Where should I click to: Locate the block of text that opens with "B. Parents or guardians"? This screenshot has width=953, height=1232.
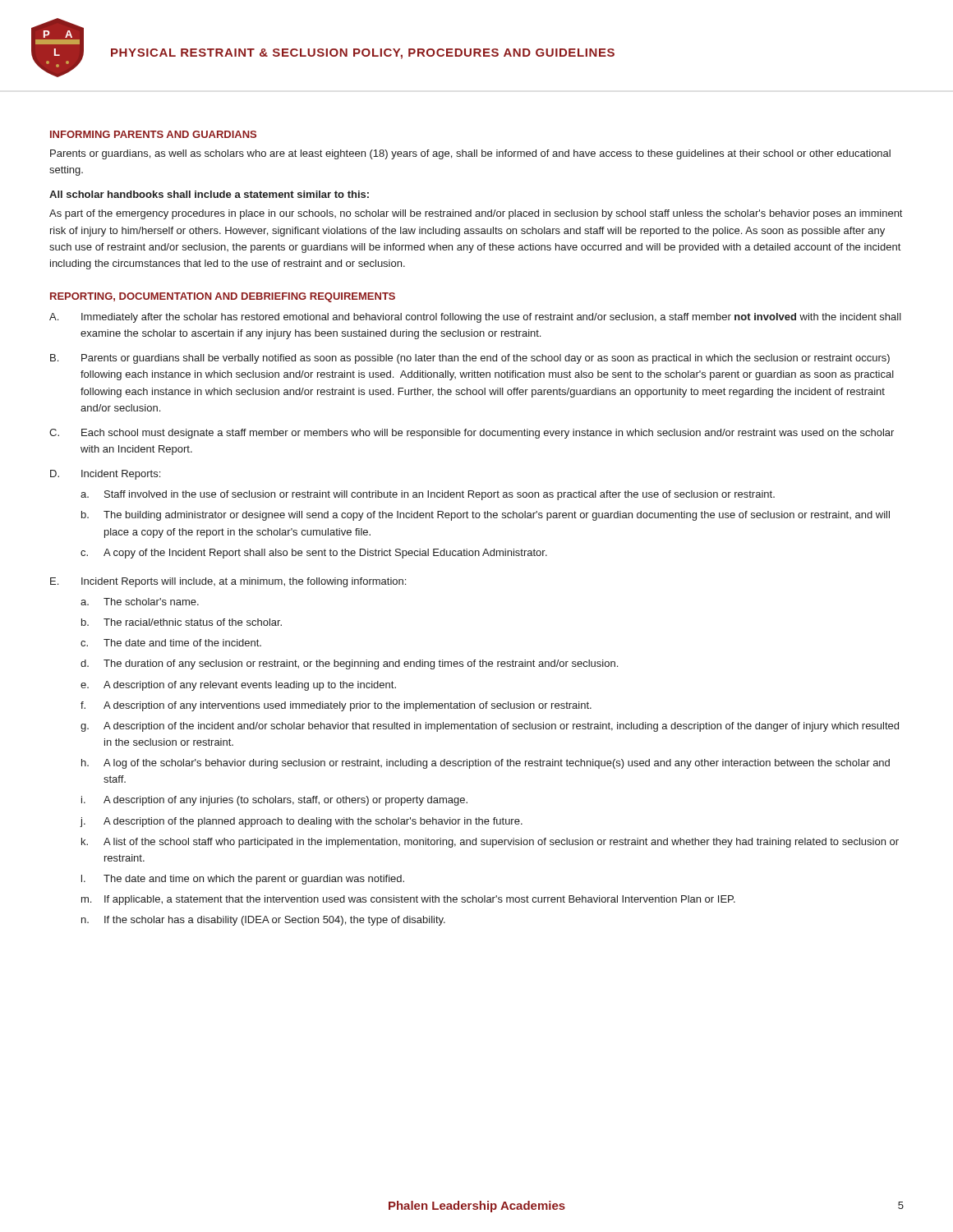click(x=476, y=383)
